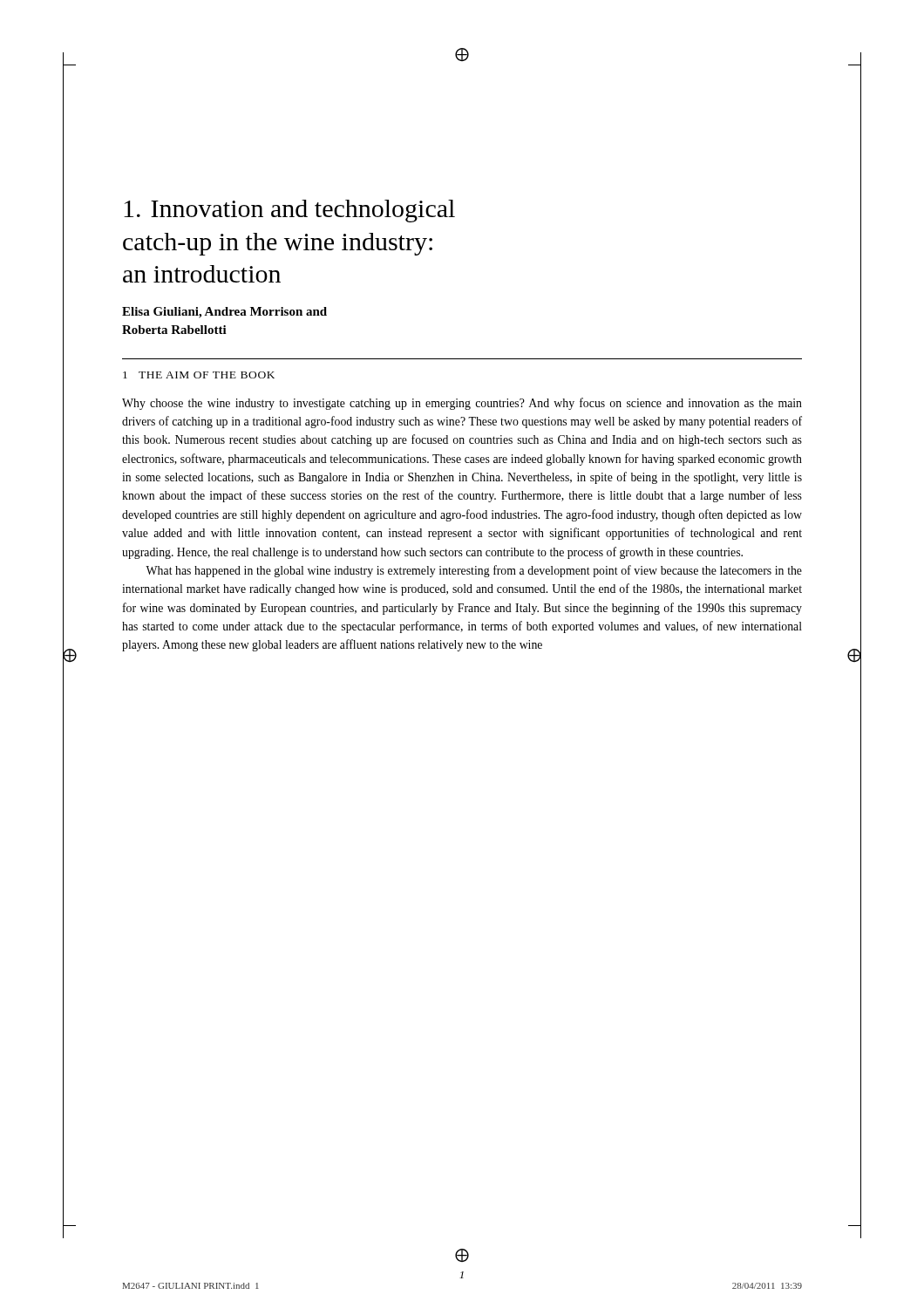Point to the block beginning "Why choose the wine industry to investigate"

tap(462, 524)
